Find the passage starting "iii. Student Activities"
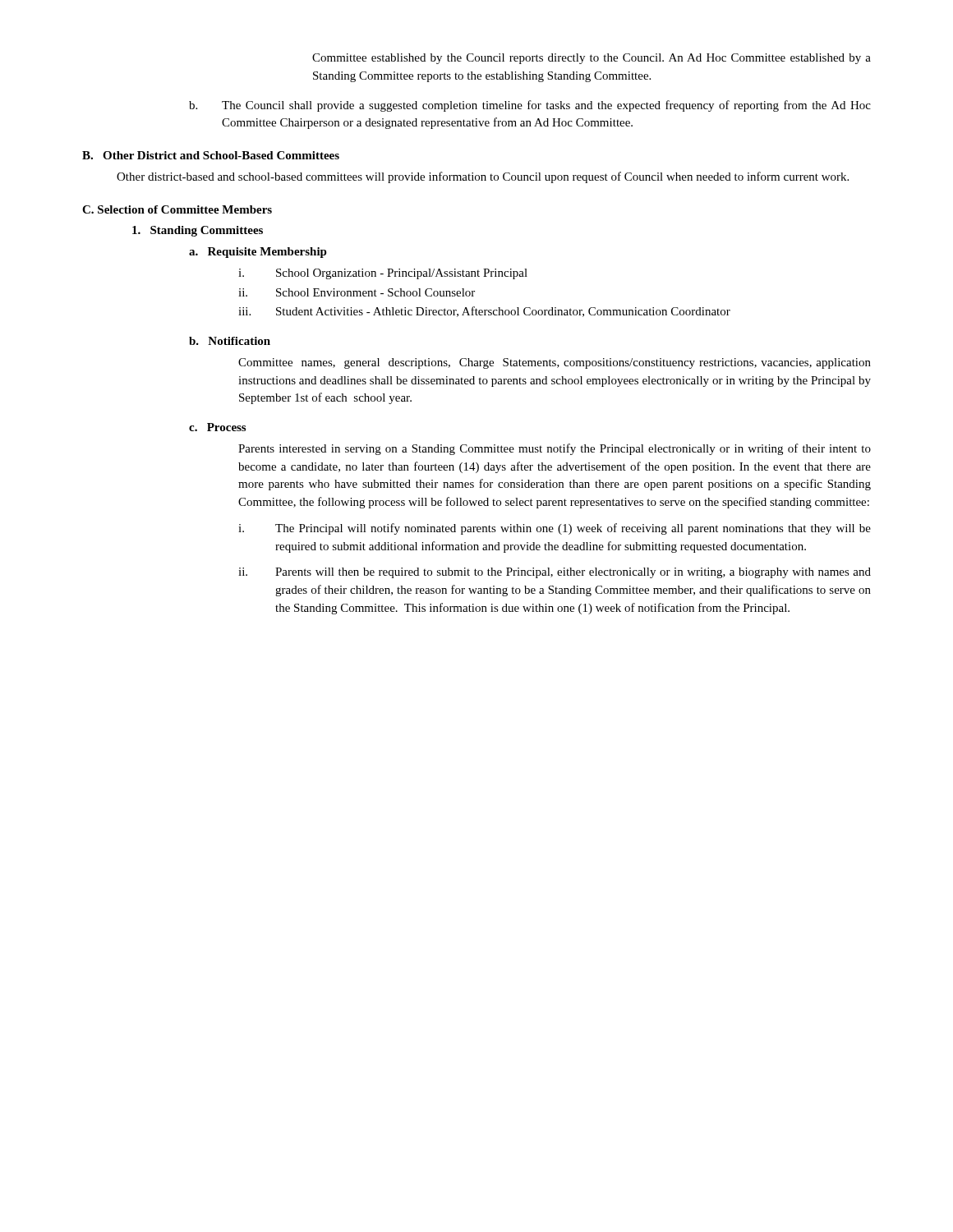The height and width of the screenshot is (1232, 953). tap(484, 312)
